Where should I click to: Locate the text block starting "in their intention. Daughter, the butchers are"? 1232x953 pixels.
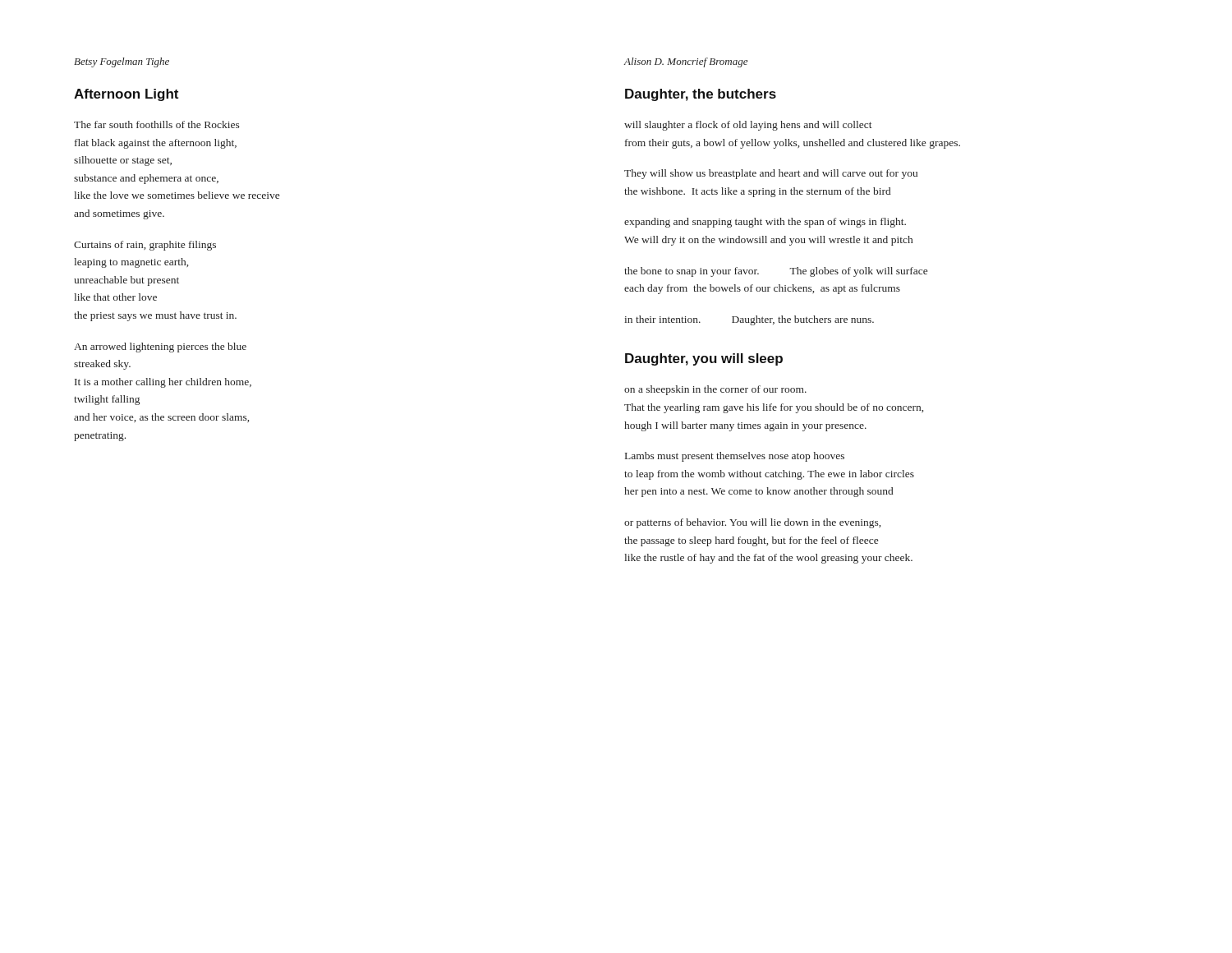[749, 319]
